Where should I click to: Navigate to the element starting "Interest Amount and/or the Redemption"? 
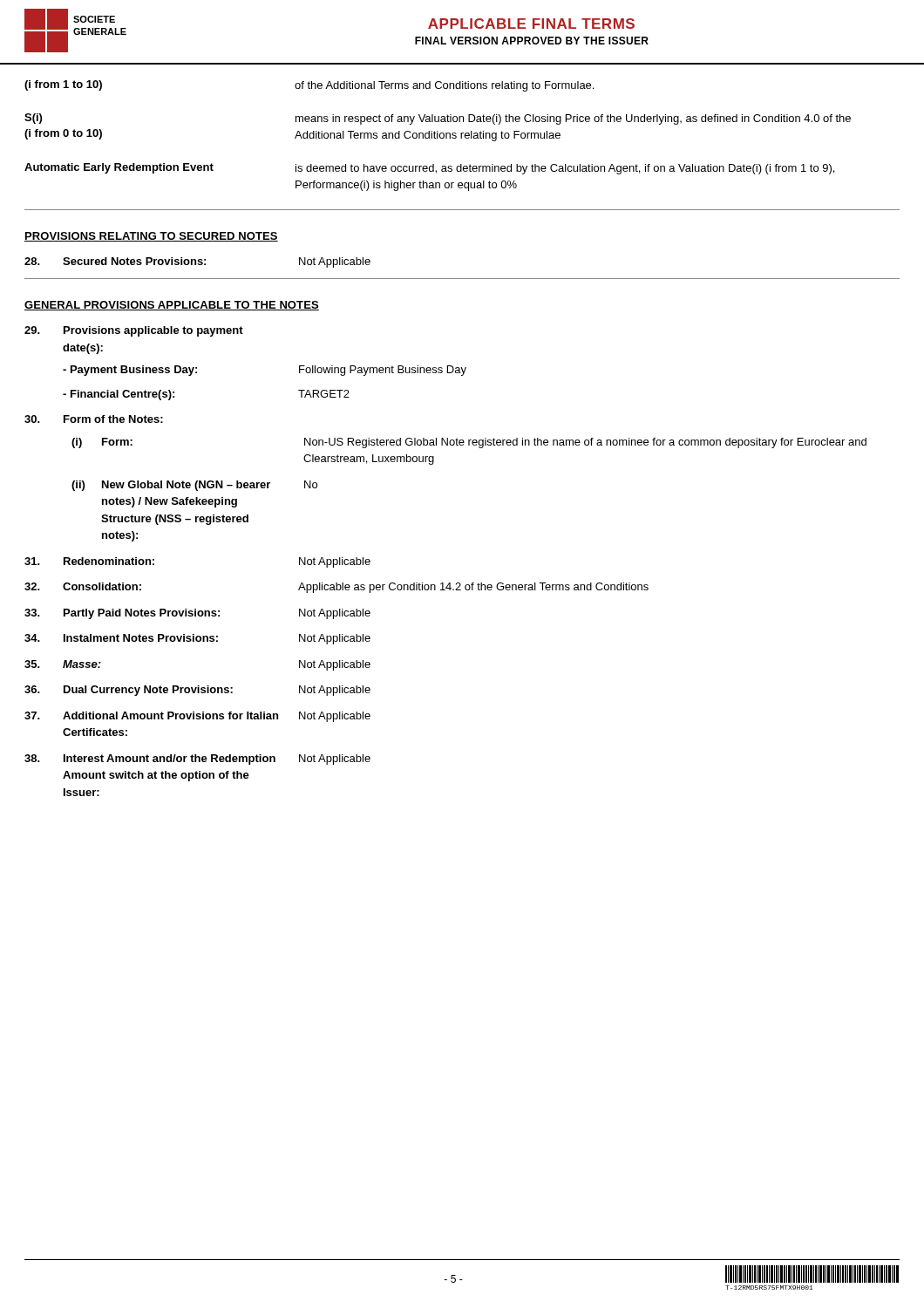197,760
